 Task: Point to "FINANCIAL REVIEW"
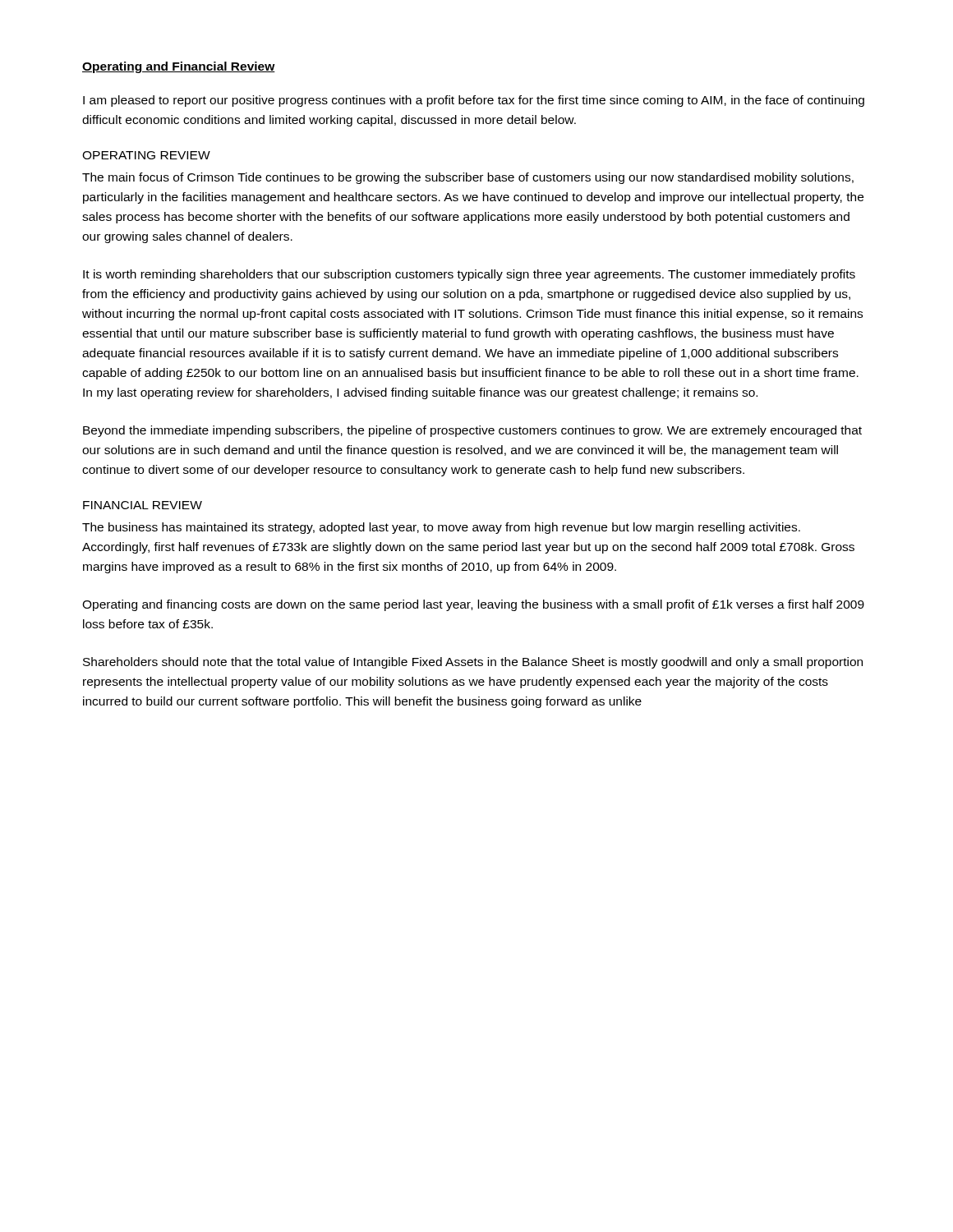[142, 505]
